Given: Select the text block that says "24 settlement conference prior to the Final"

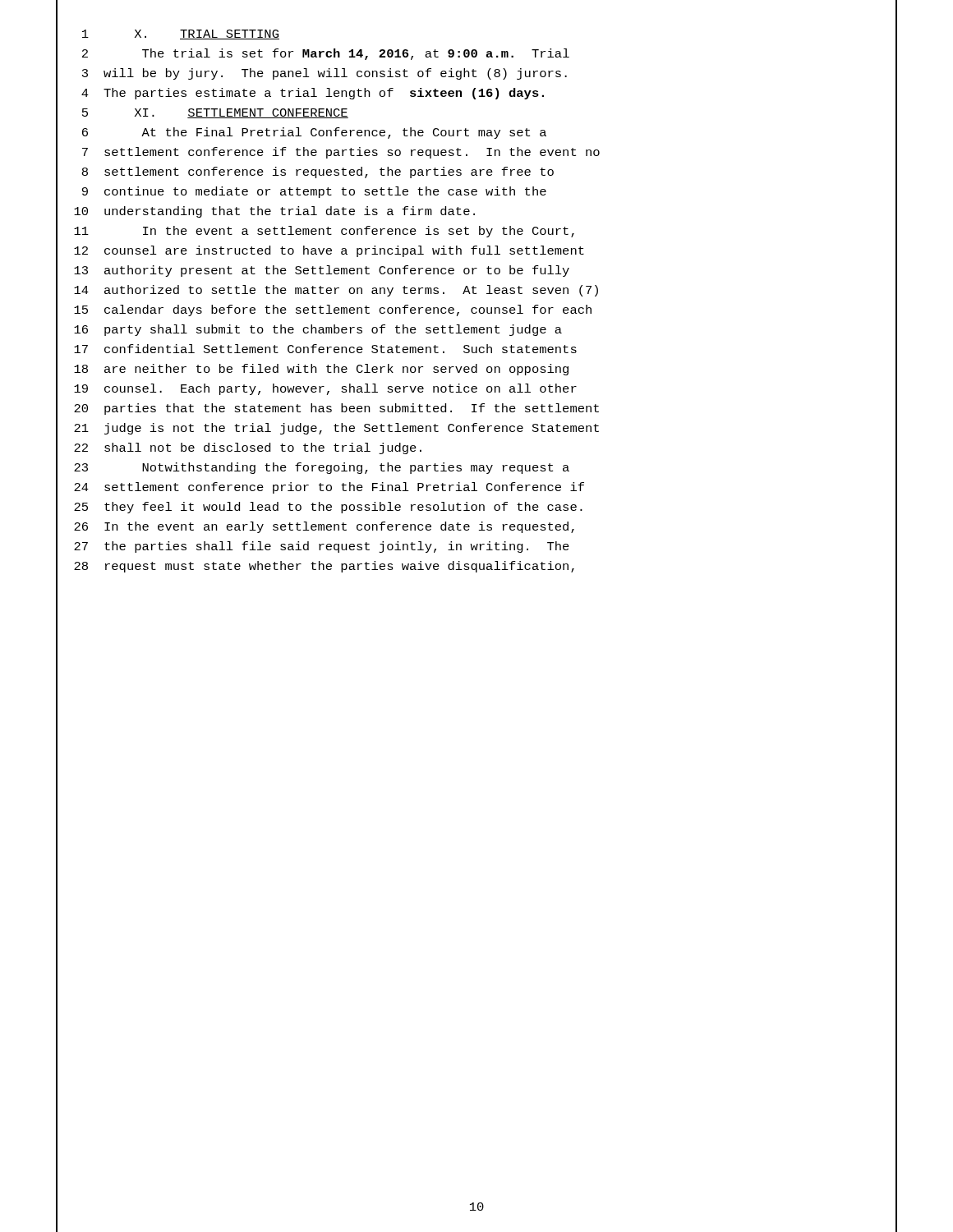Looking at the screenshot, I should point(476,488).
